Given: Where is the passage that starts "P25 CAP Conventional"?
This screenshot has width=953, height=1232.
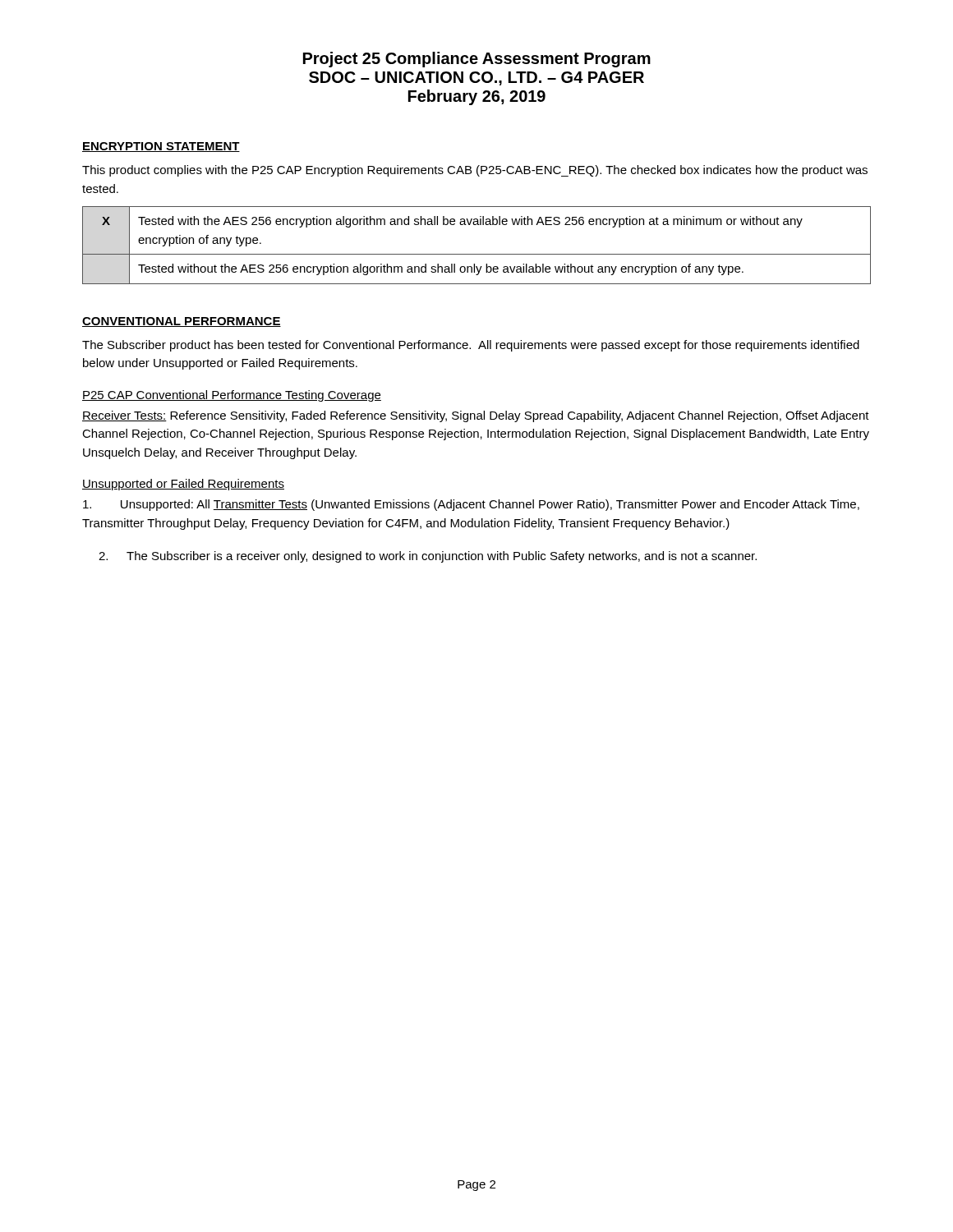Looking at the screenshot, I should [x=232, y=394].
